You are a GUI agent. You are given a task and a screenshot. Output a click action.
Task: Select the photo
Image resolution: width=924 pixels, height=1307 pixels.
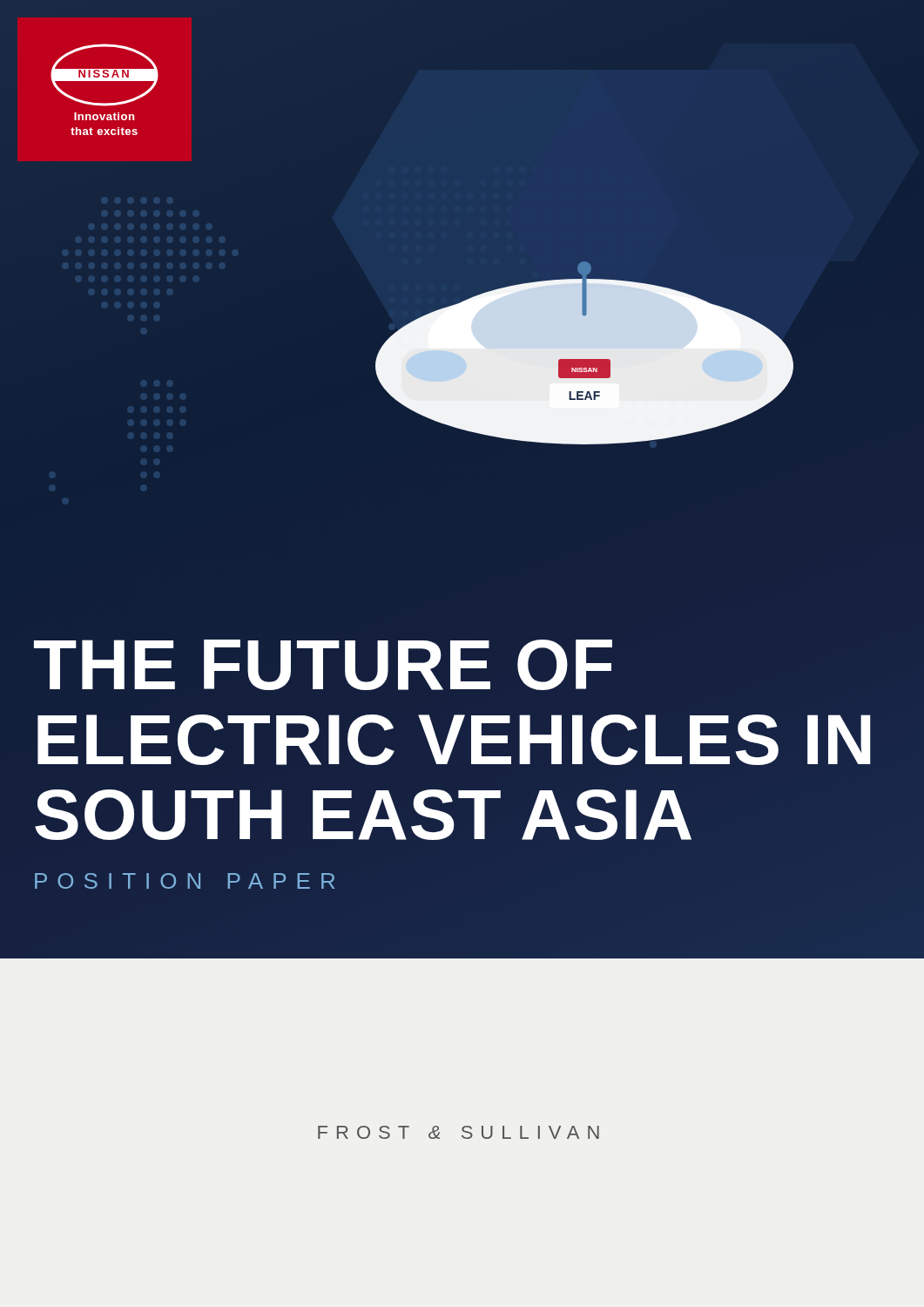(x=593, y=322)
